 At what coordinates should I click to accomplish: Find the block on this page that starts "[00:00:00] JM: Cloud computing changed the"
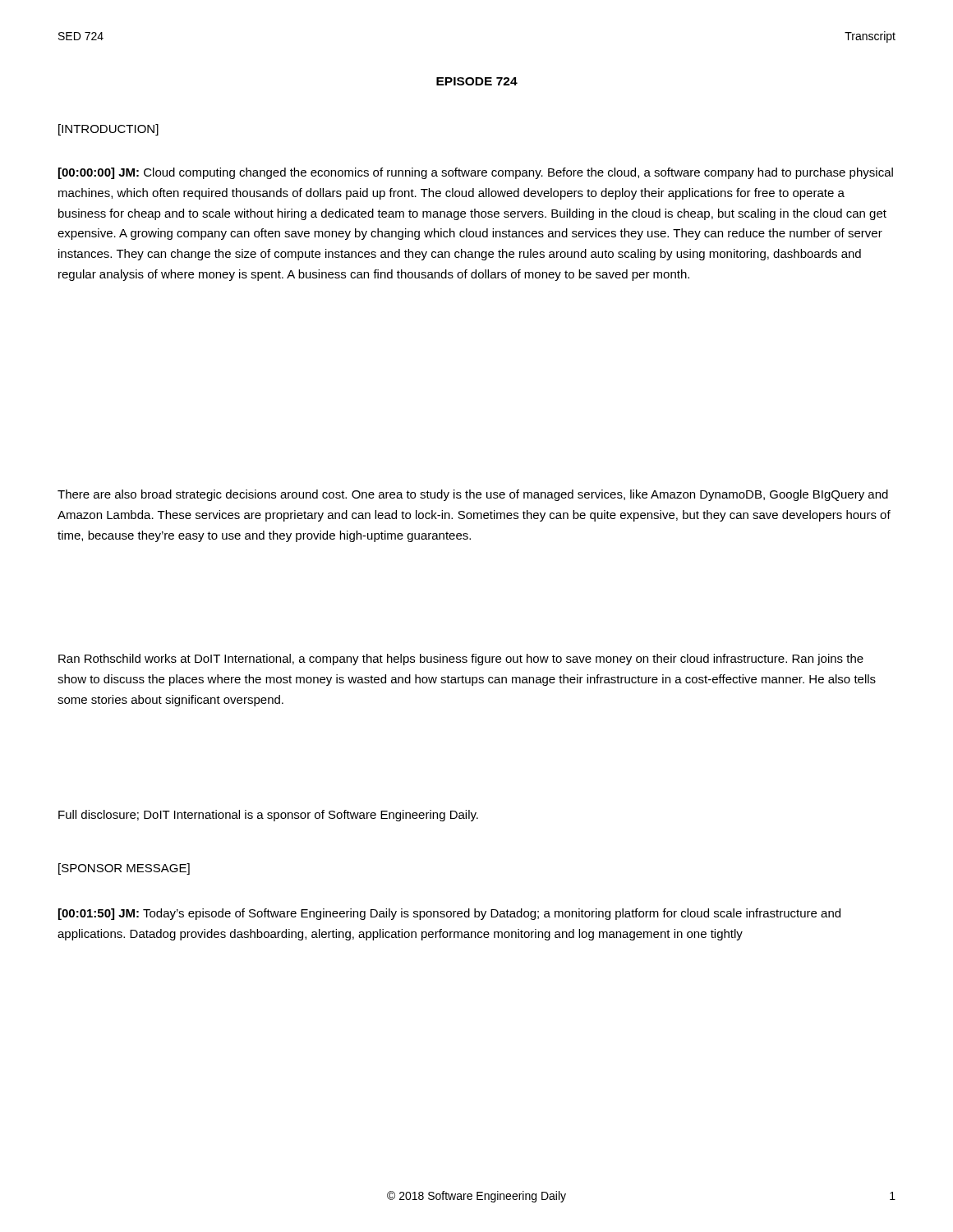(476, 223)
